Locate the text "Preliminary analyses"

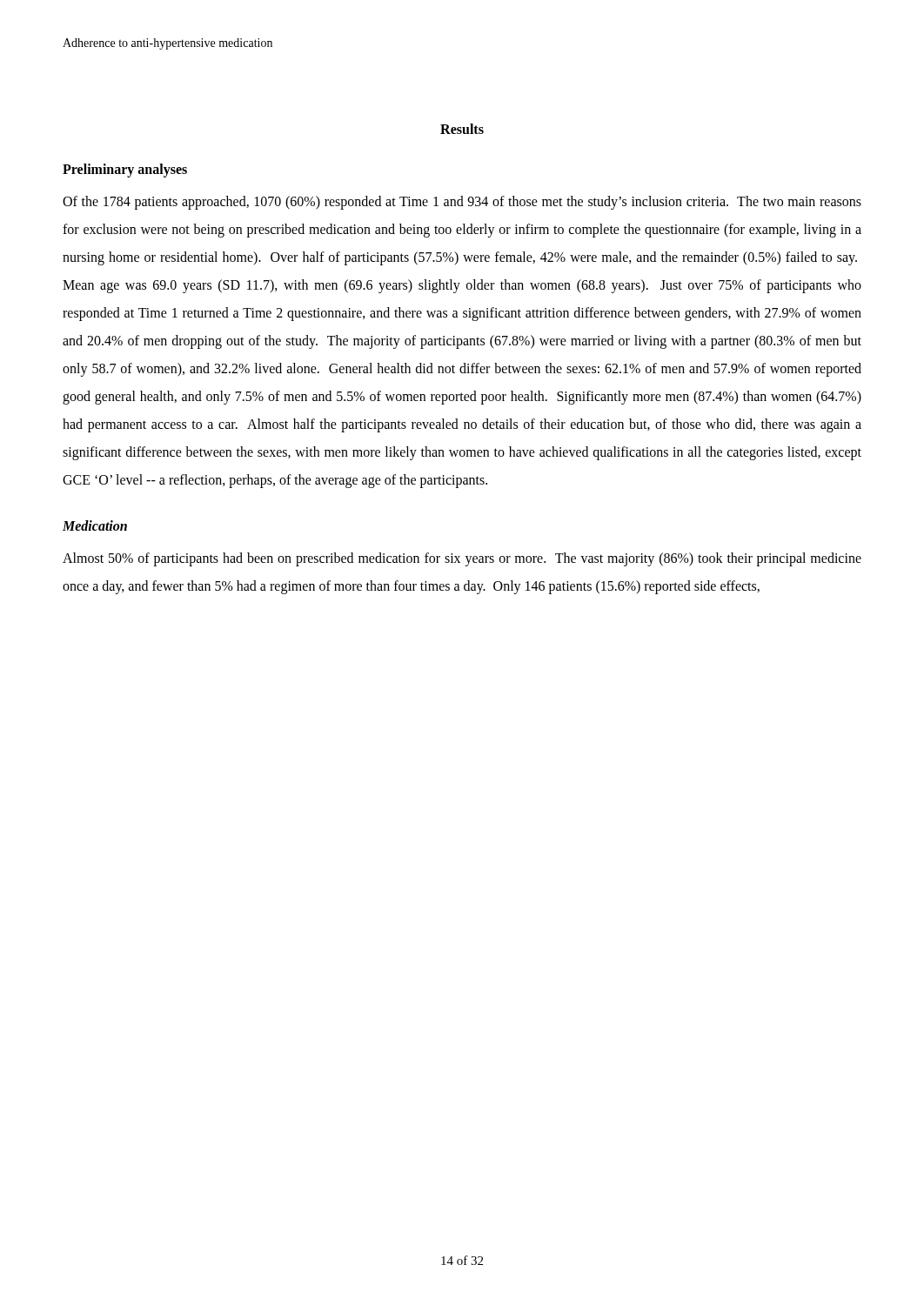tap(125, 171)
